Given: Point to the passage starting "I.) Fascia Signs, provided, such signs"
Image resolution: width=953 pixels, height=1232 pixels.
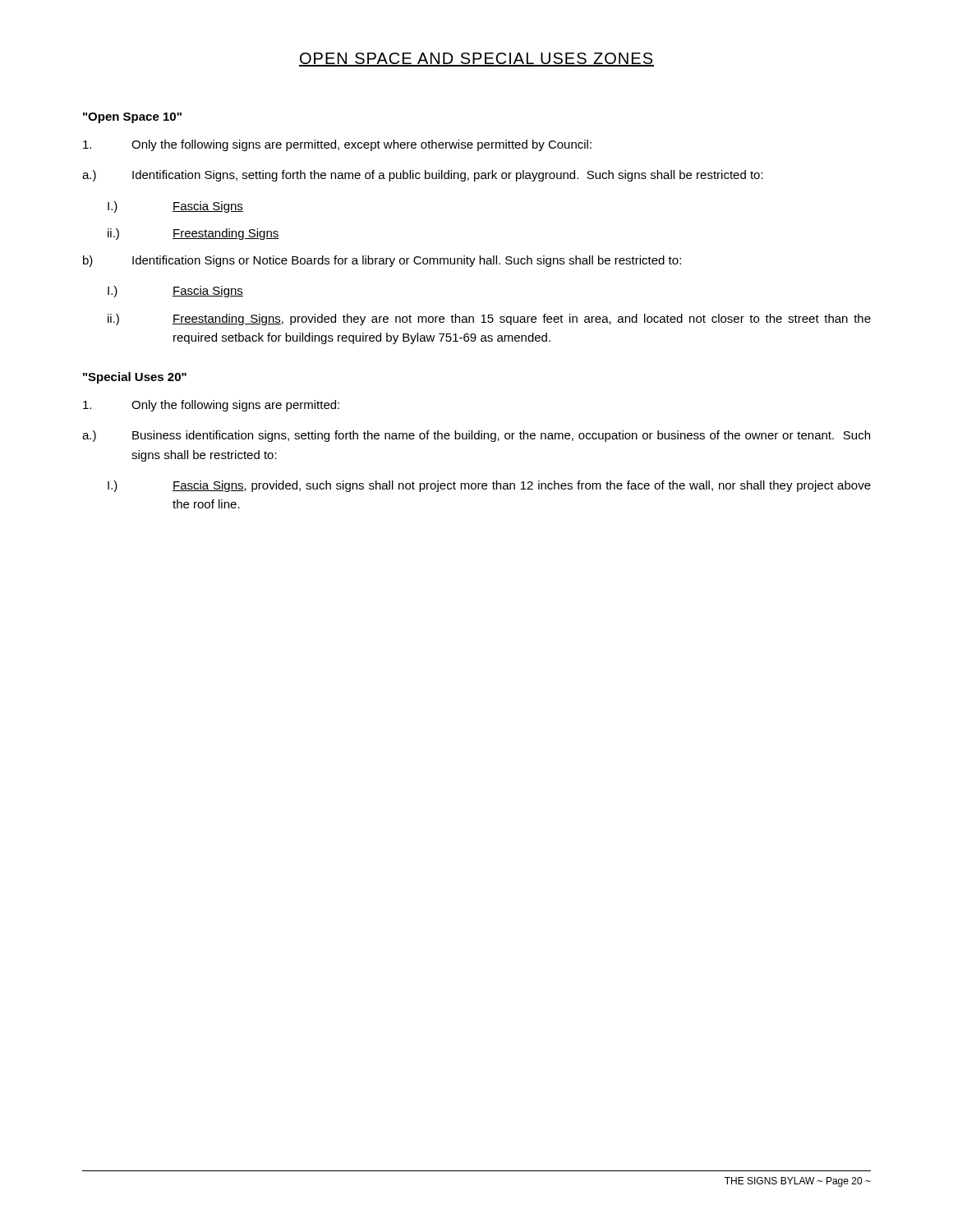Looking at the screenshot, I should (476, 494).
